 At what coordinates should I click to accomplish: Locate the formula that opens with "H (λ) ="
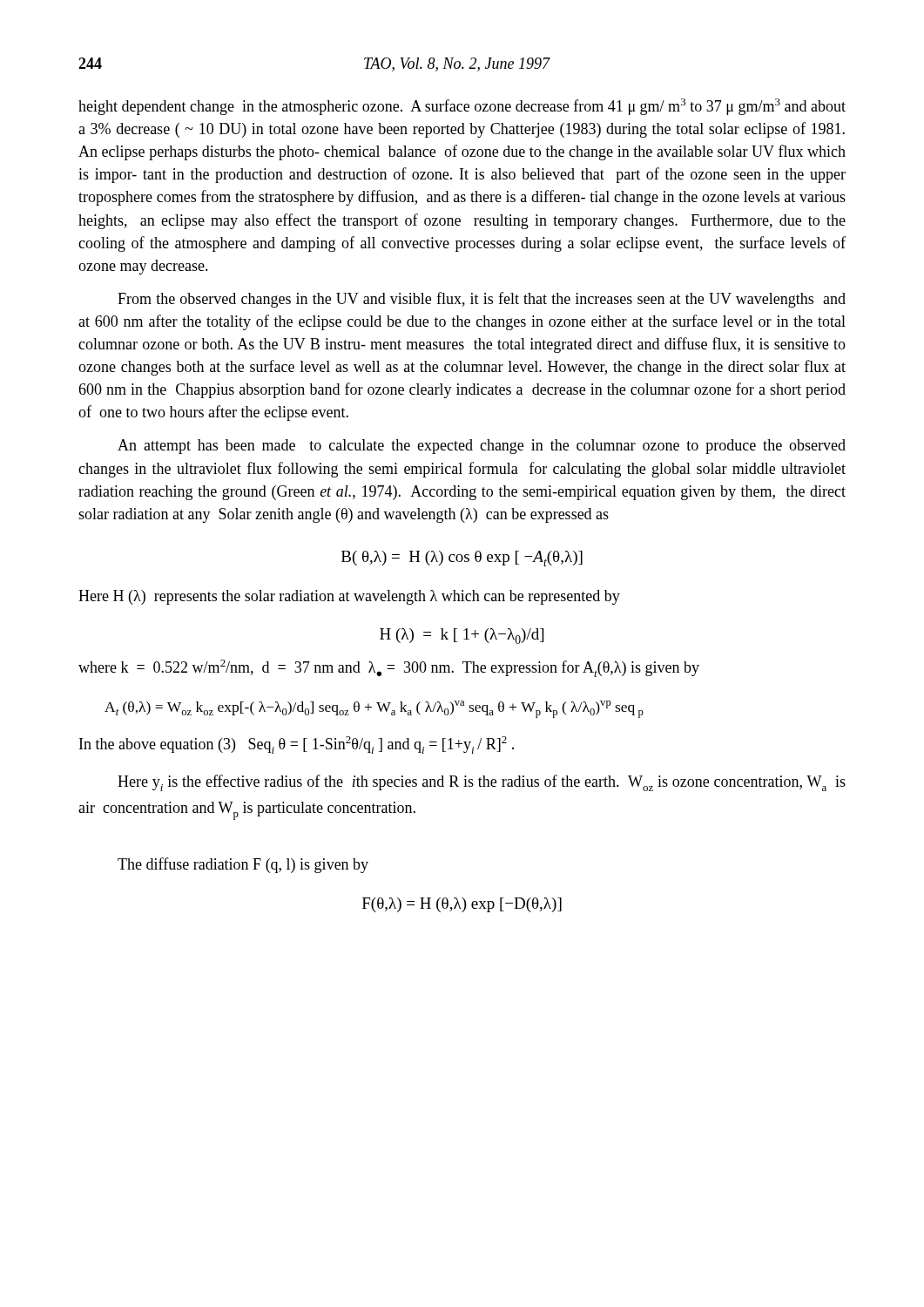tap(462, 635)
